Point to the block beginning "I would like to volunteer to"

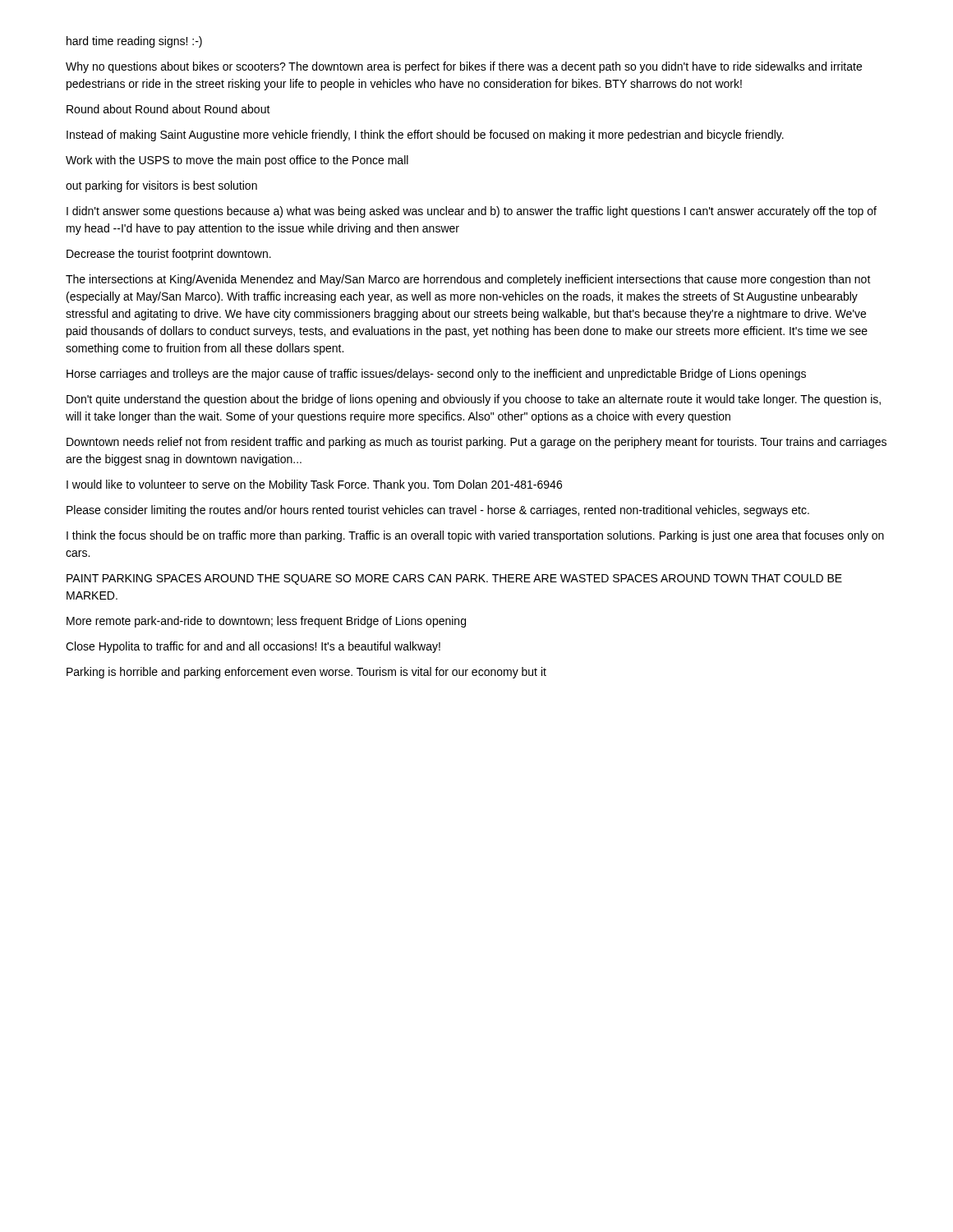(x=314, y=485)
